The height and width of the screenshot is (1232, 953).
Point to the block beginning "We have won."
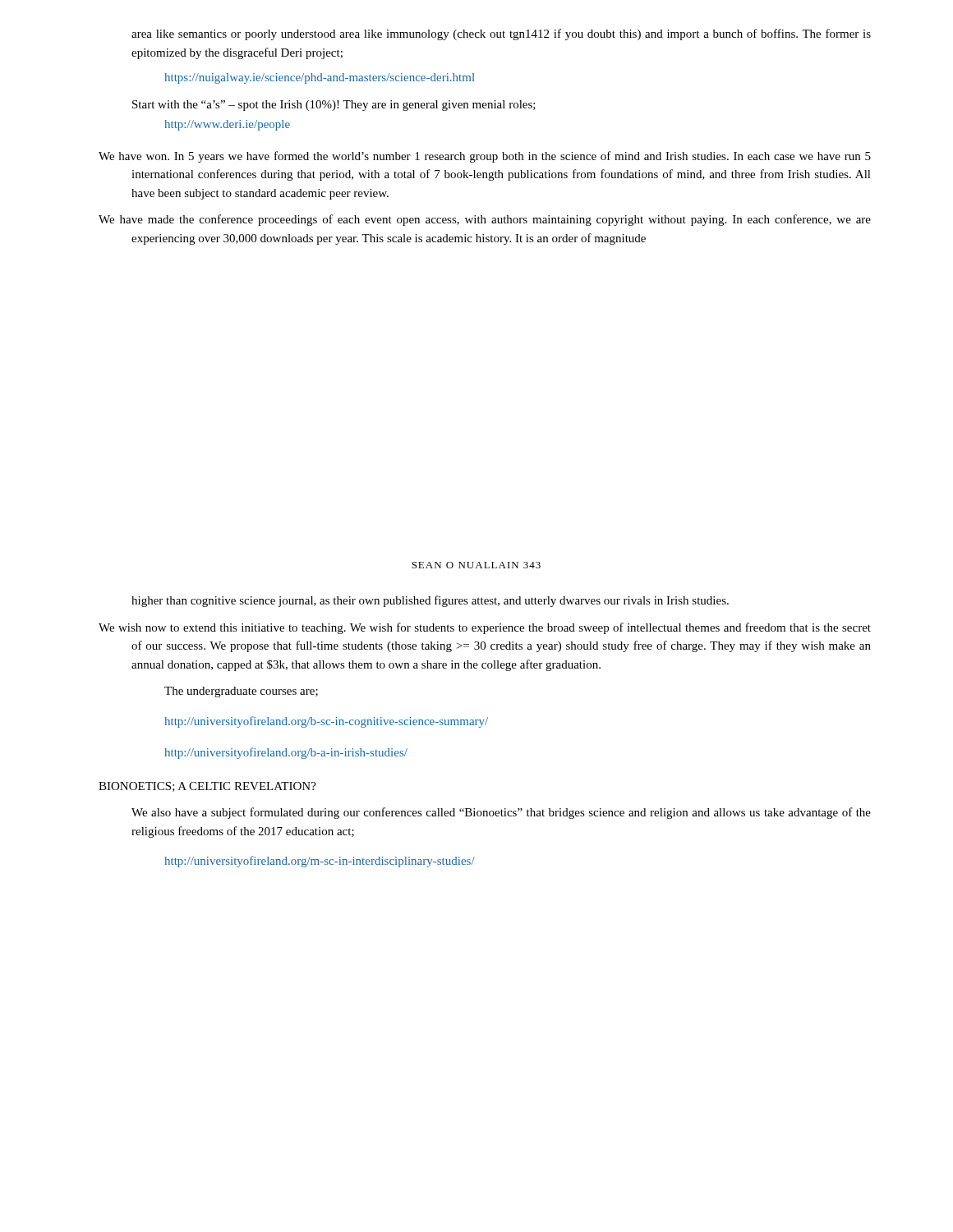[485, 174]
